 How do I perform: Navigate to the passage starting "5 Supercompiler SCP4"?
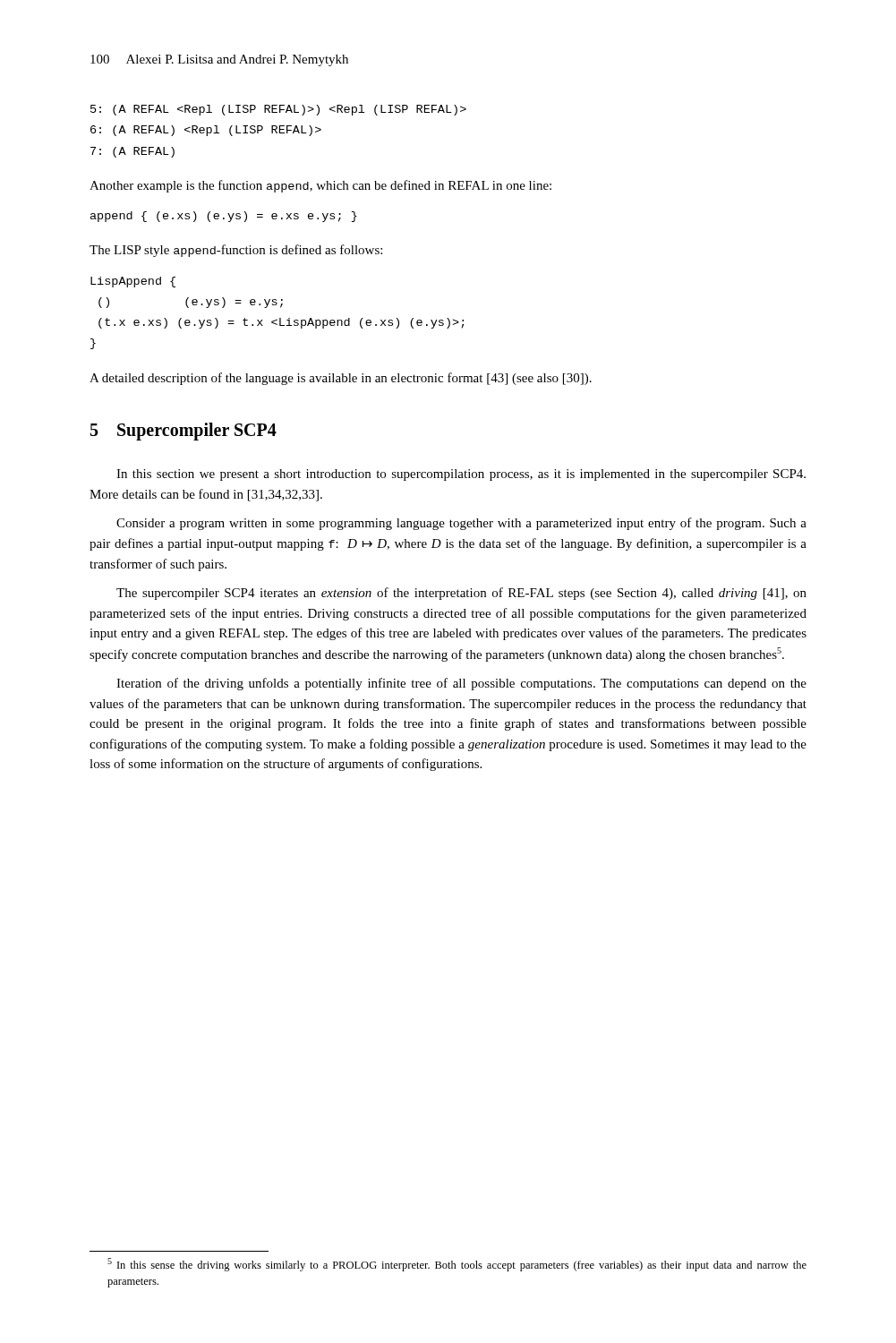coord(183,430)
